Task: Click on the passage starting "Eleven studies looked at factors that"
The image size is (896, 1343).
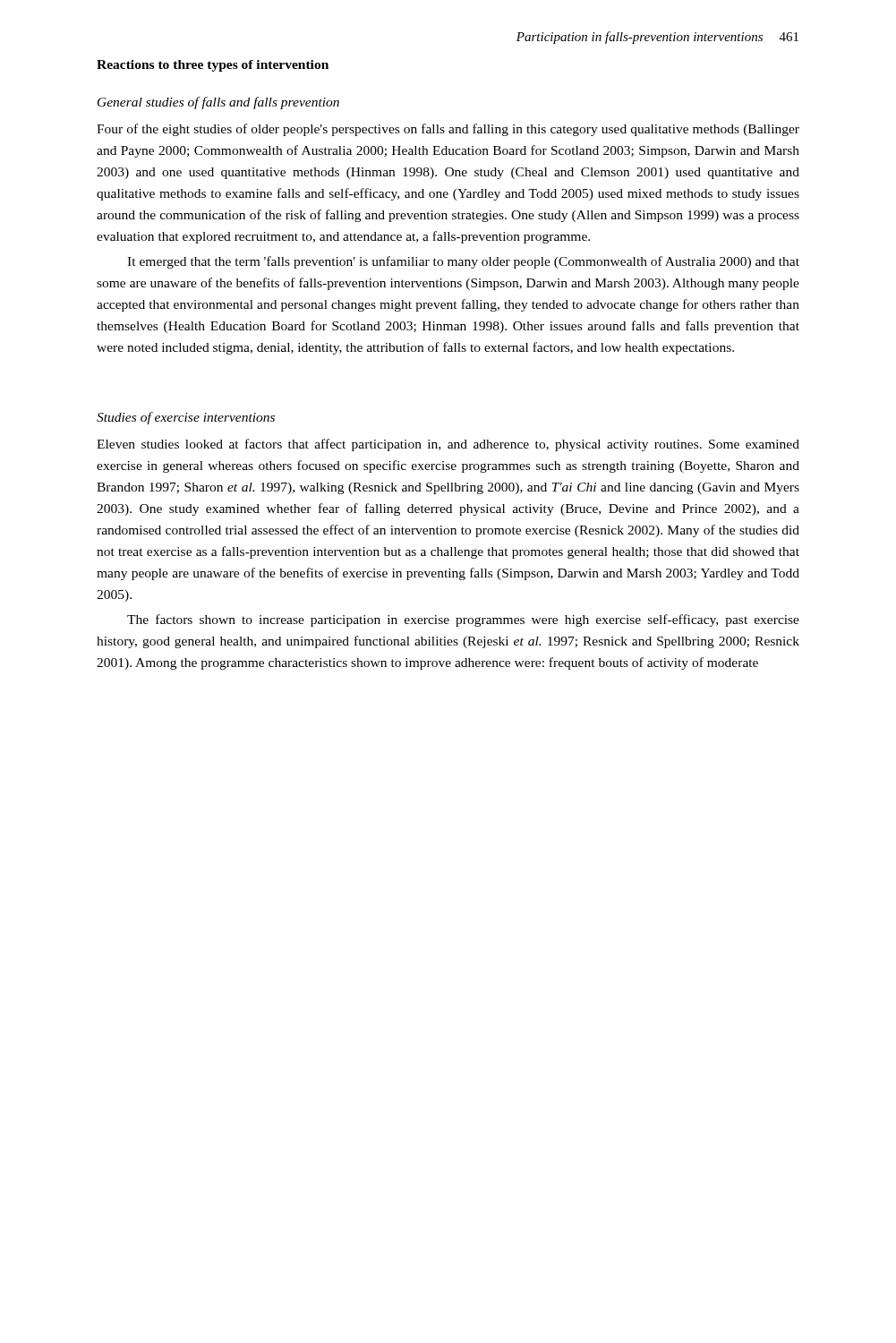Action: point(448,520)
